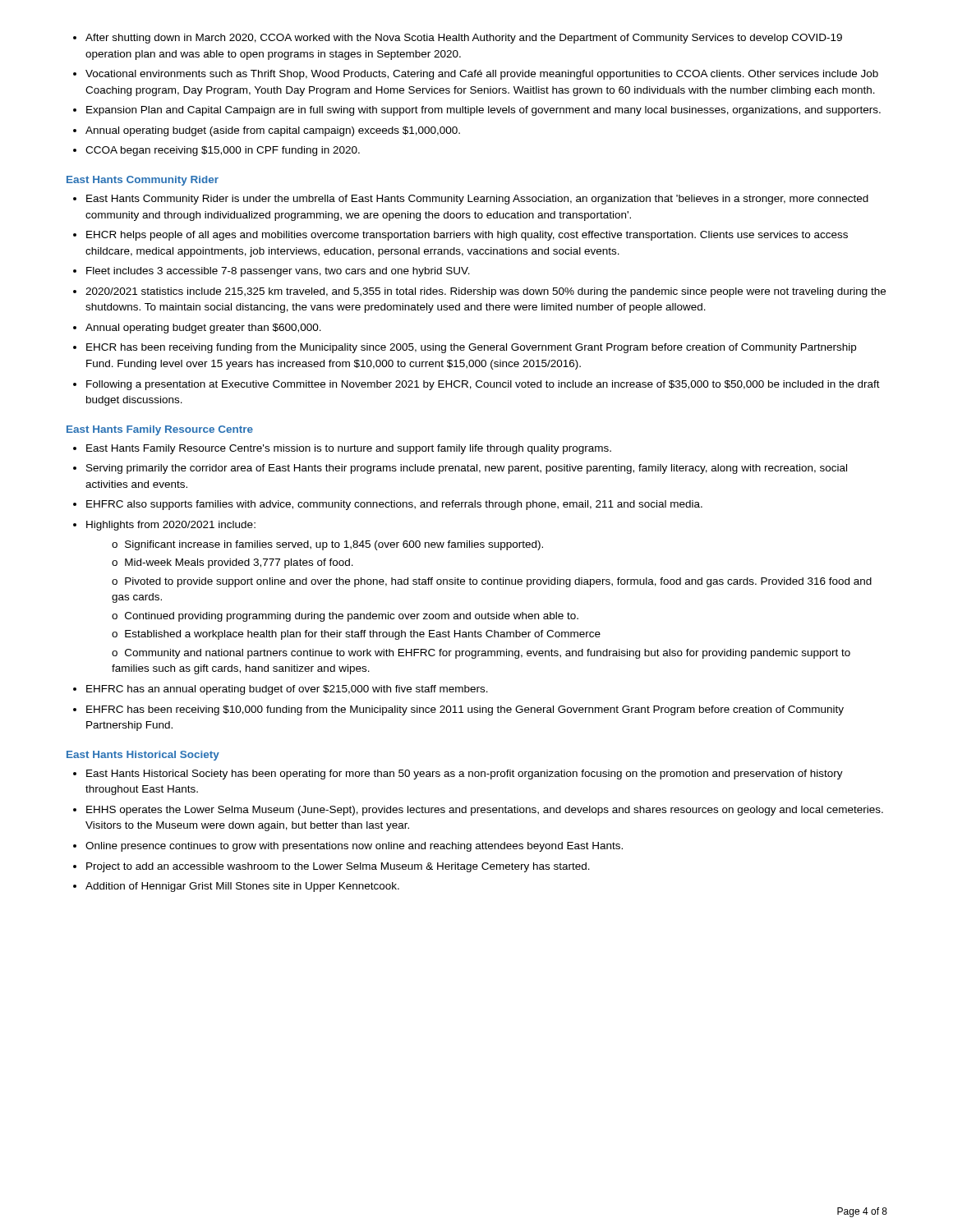953x1232 pixels.
Task: Point to the block starting "EHFRC has been"
Action: (x=465, y=717)
